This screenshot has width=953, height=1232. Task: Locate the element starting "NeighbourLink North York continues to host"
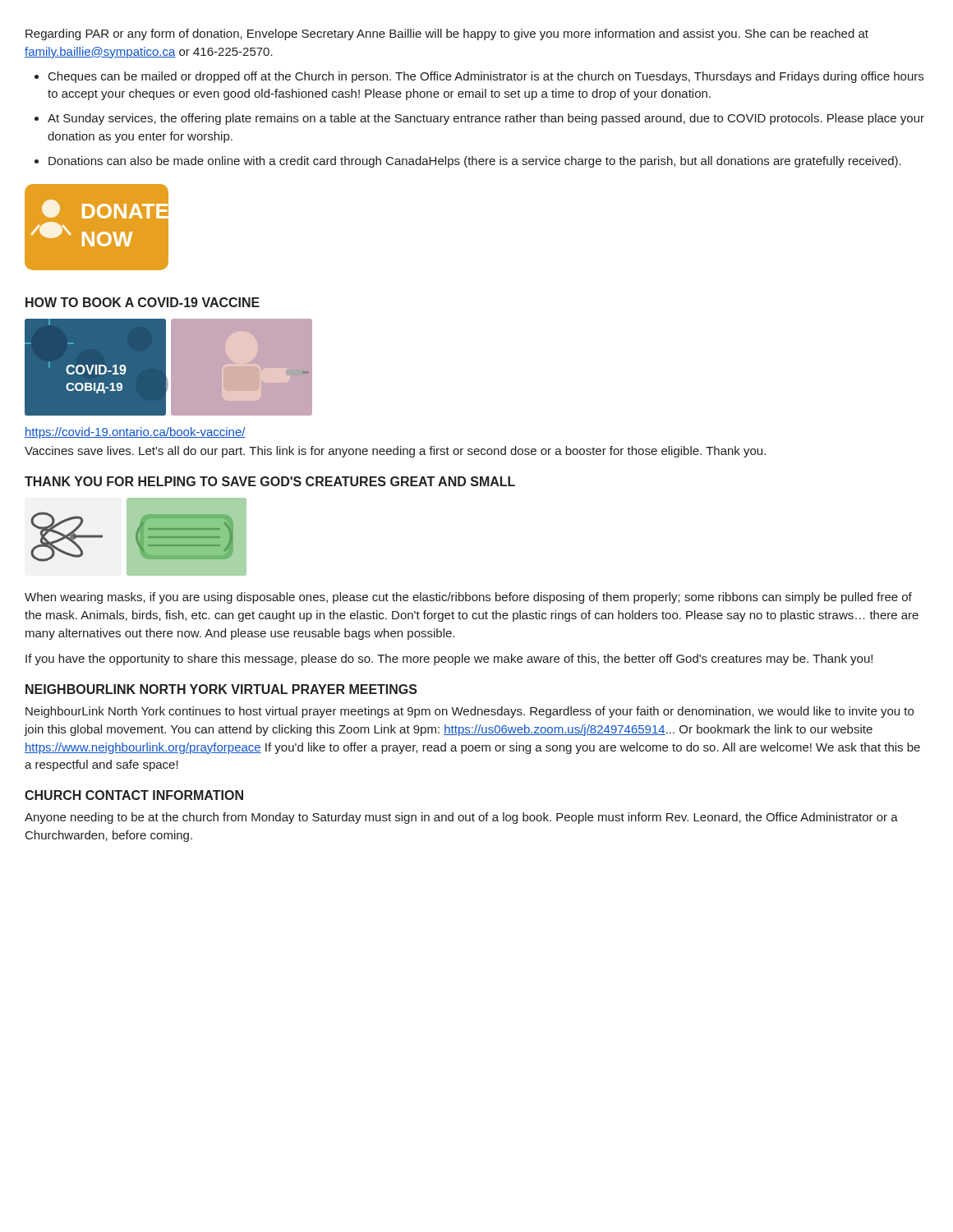point(473,738)
